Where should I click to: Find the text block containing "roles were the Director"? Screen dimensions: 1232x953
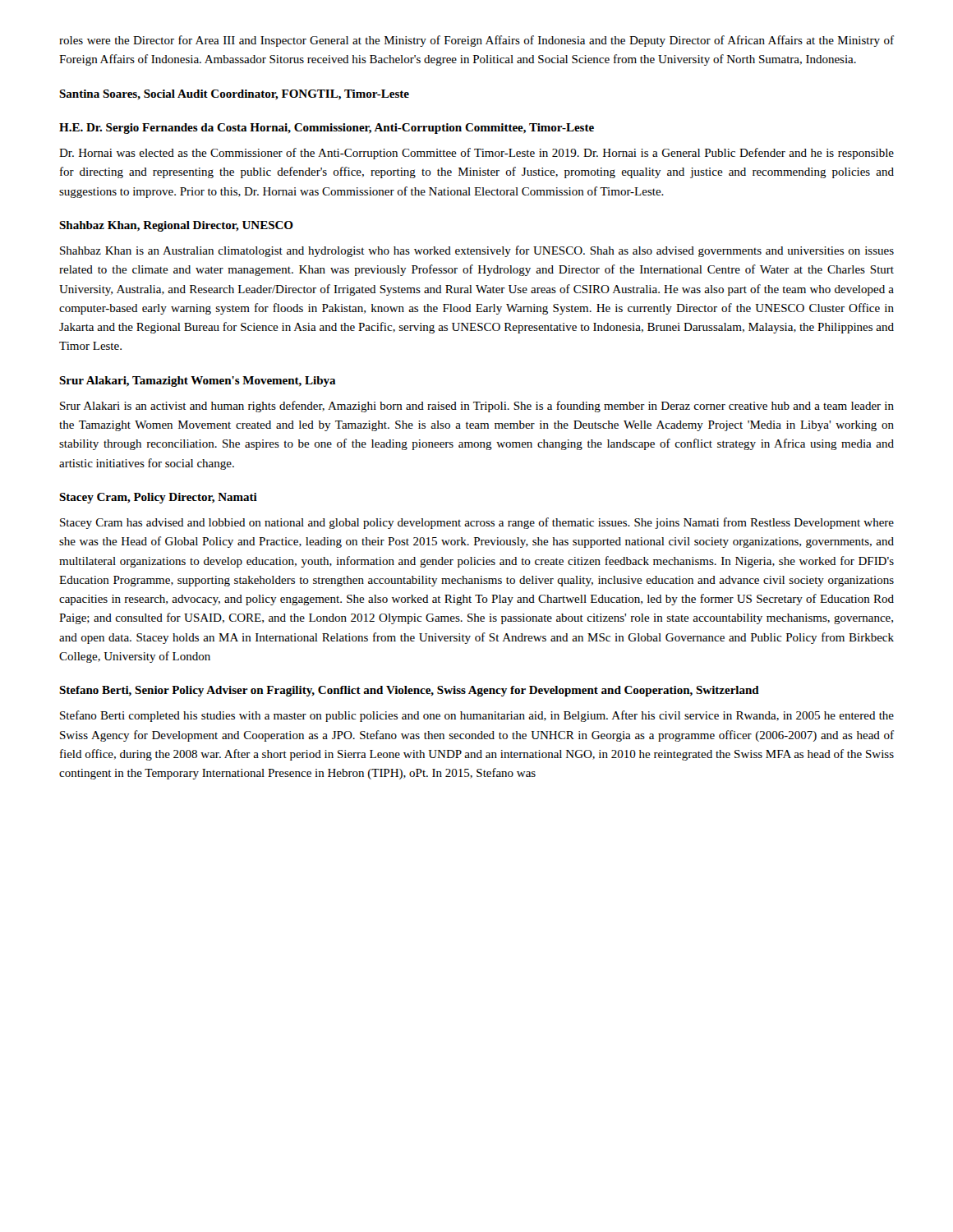[x=476, y=50]
